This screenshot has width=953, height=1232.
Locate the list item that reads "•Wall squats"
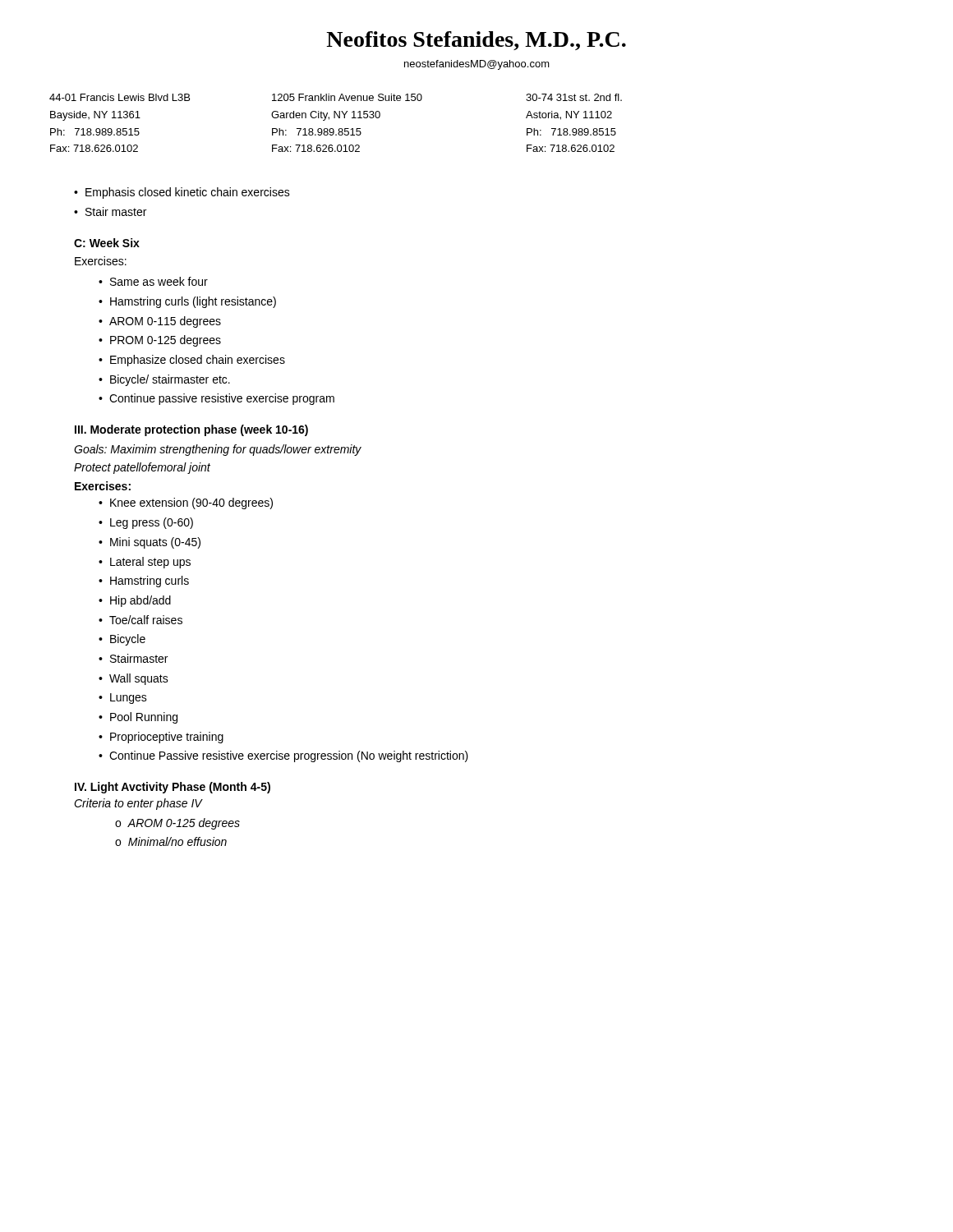tap(133, 679)
